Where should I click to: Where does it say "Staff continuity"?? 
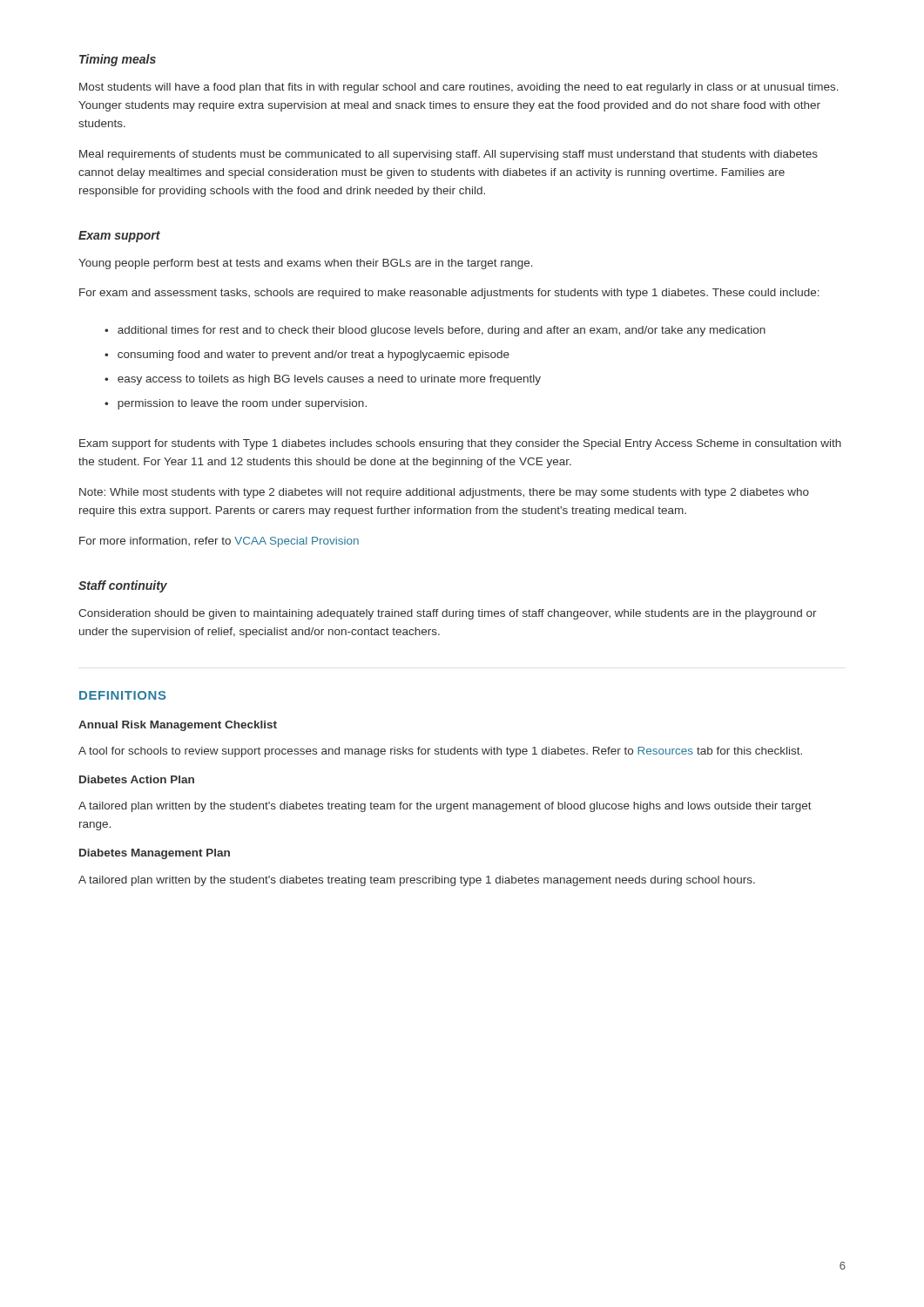point(123,585)
